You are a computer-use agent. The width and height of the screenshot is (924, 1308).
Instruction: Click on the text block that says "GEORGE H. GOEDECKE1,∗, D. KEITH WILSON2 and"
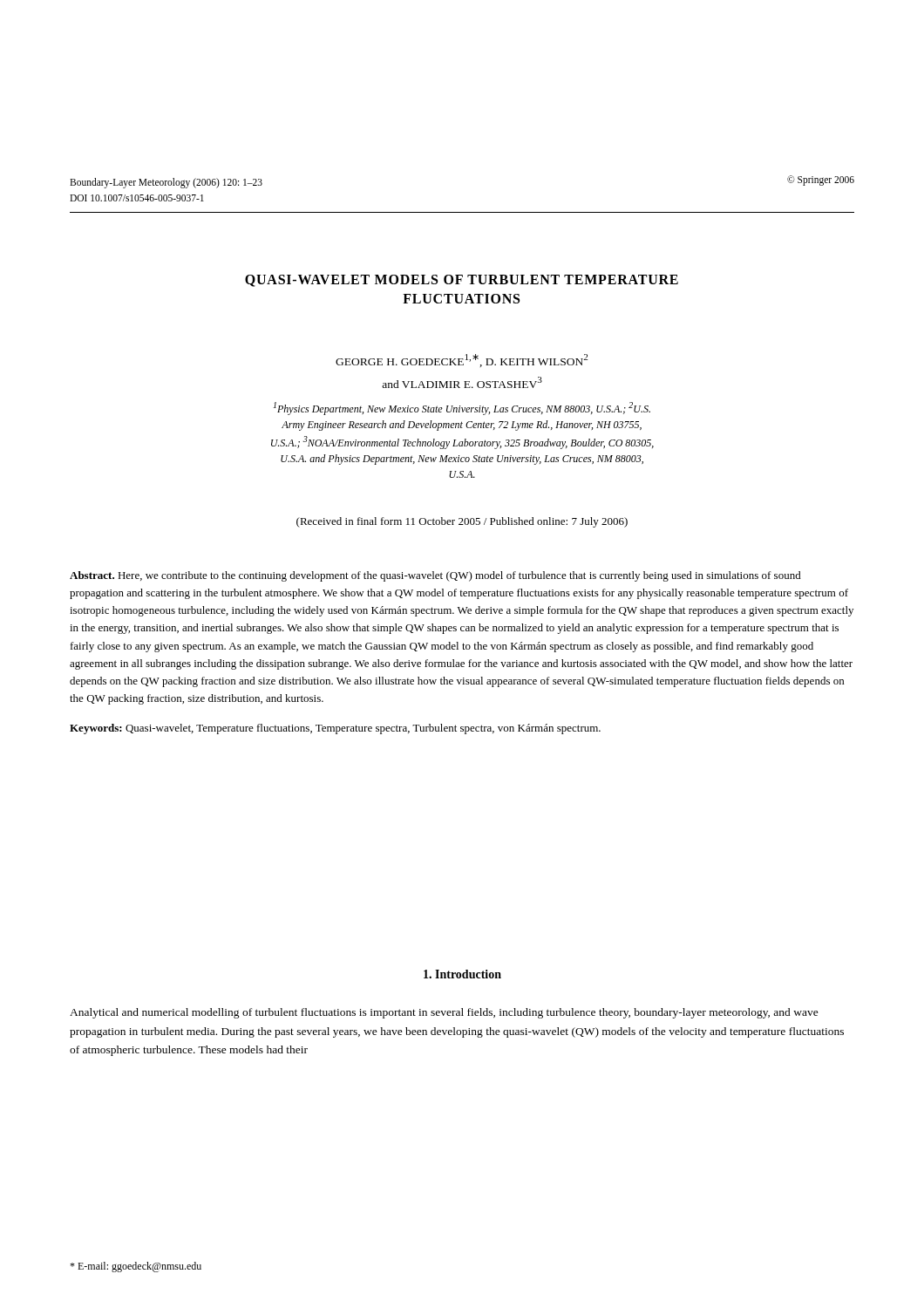coord(462,415)
